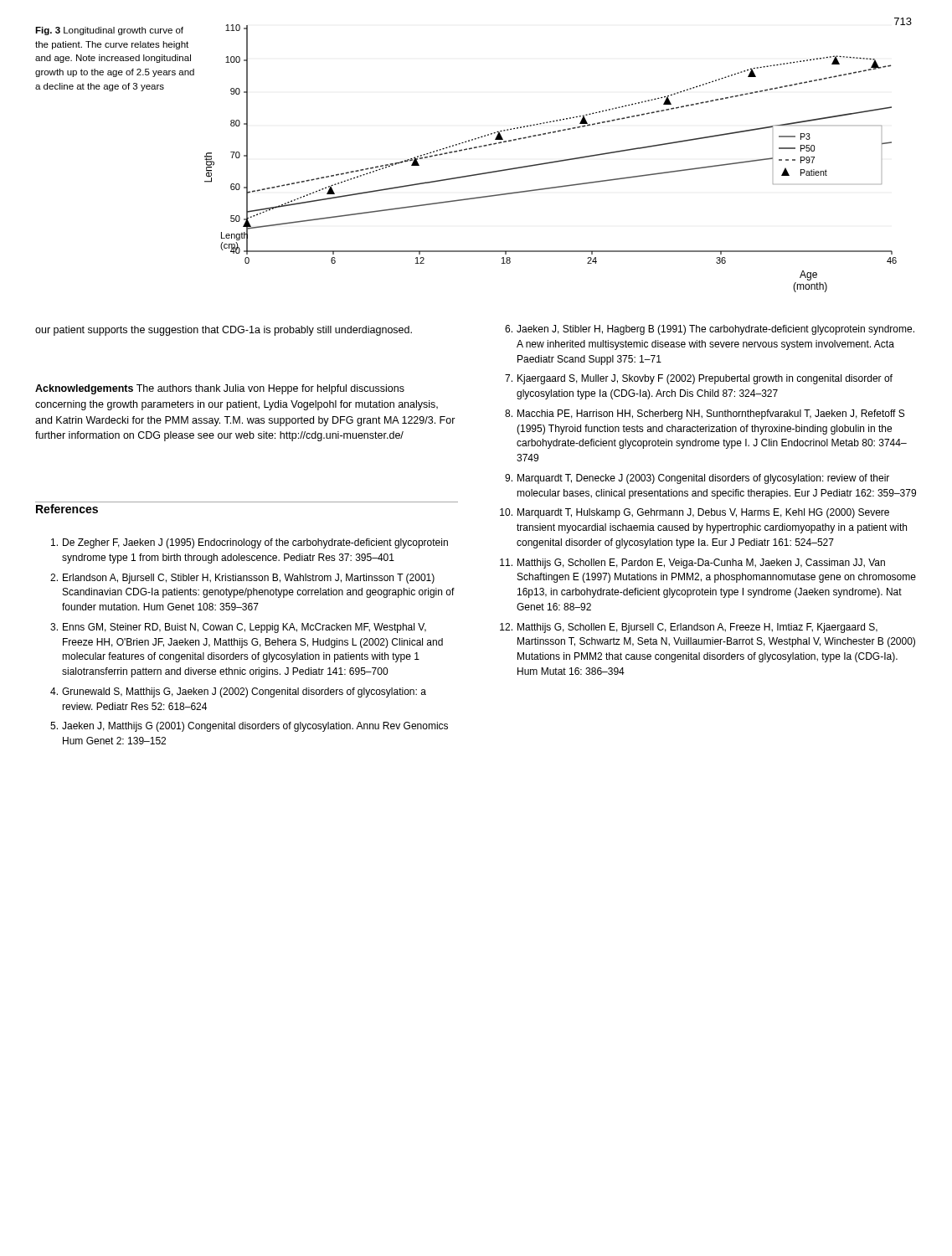952x1256 pixels.
Task: Select the list item with the text "2. Erlandson A, Bjursell C,"
Action: pyautogui.click(x=247, y=593)
